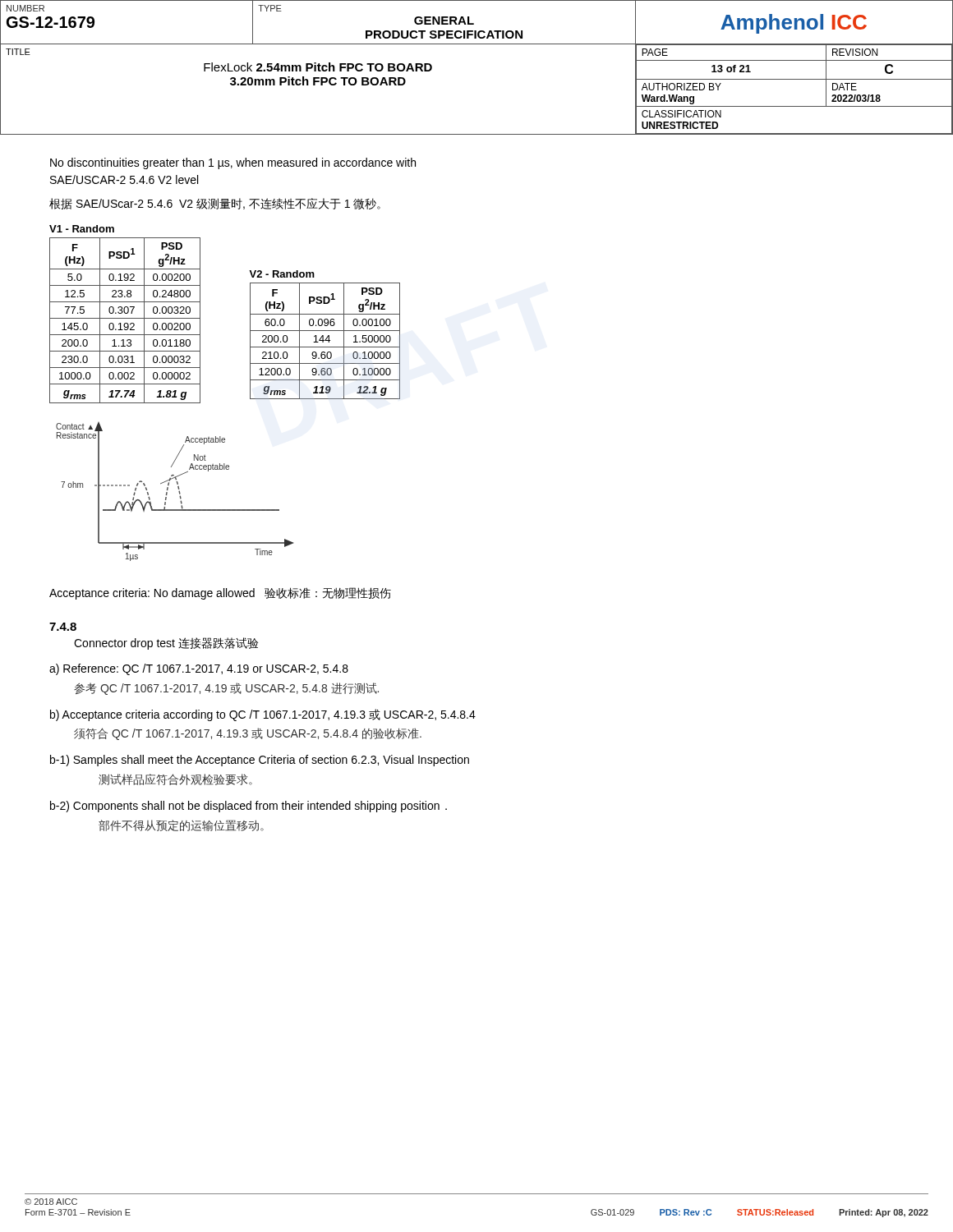Locate the text block with the text "No discontinuities greater than 1 µs, when"

pyautogui.click(x=233, y=171)
